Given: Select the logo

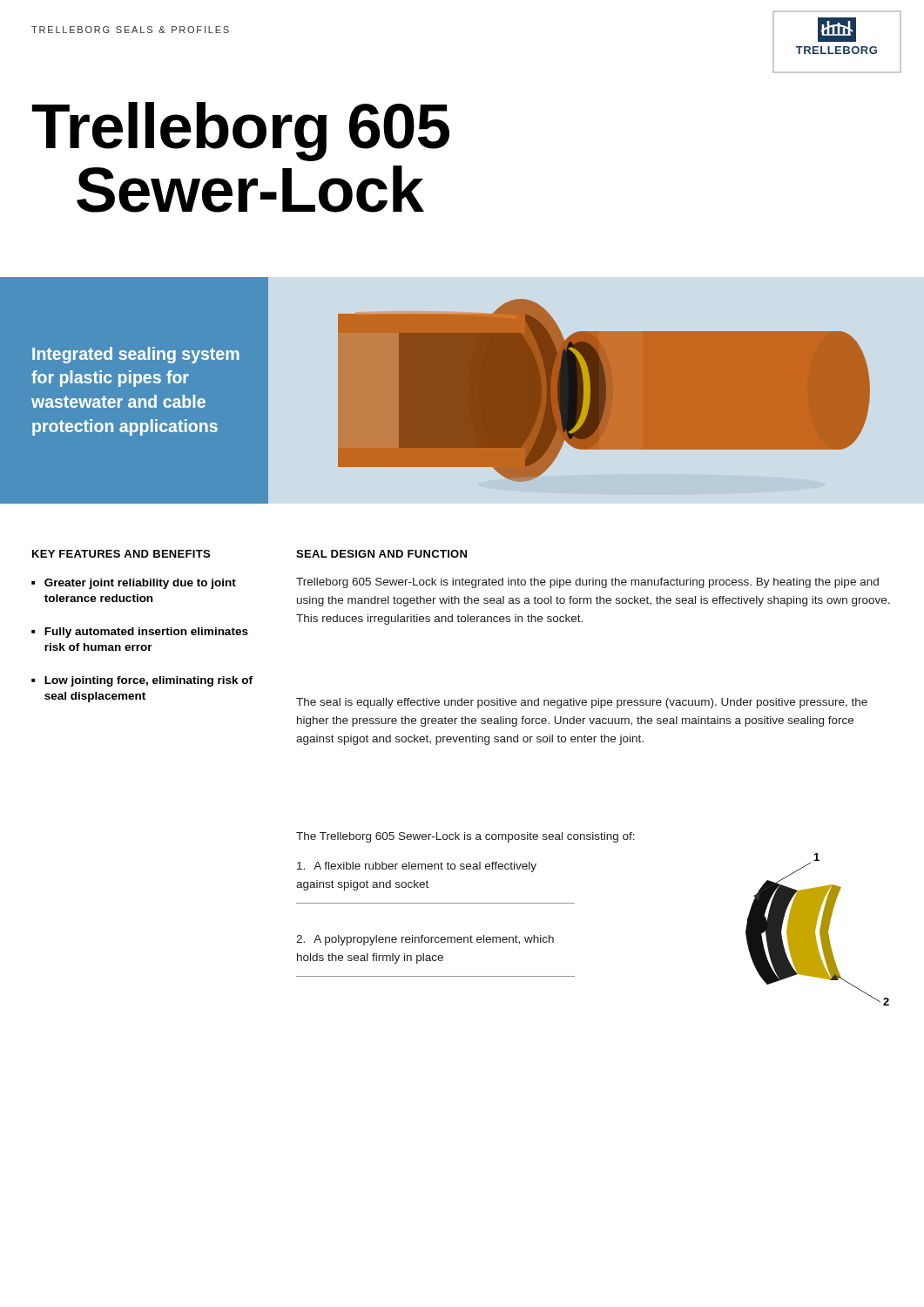Looking at the screenshot, I should (x=837, y=42).
